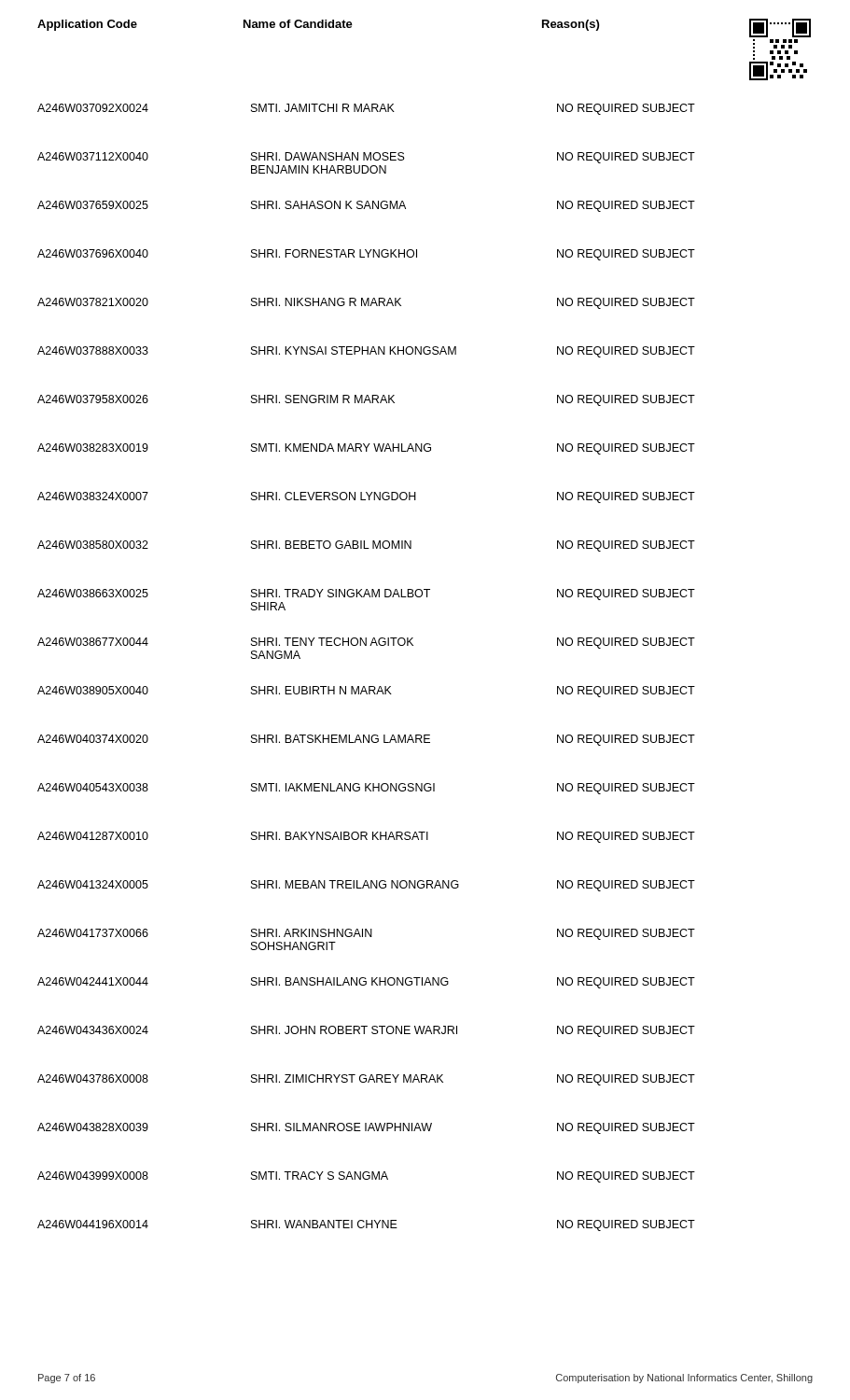Screen dimensions: 1400x850
Task: Find the block on this page that starts "A246W037112X0040 SHRI. DAWANSHAN MOSESBENJAMIN KHARBUDON NO"
Action: [x=413, y=163]
